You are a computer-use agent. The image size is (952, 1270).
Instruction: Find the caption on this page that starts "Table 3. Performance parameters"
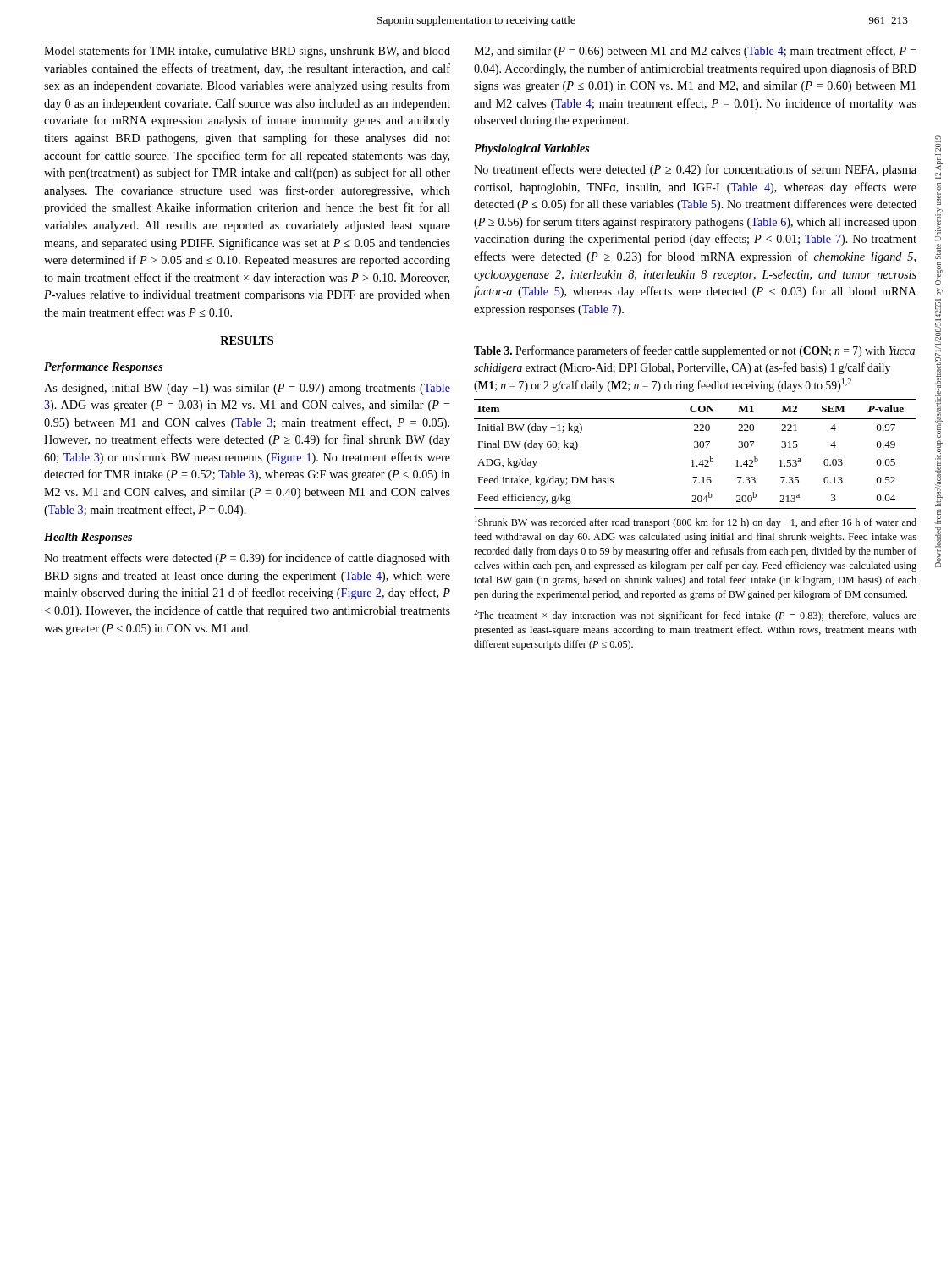695,368
